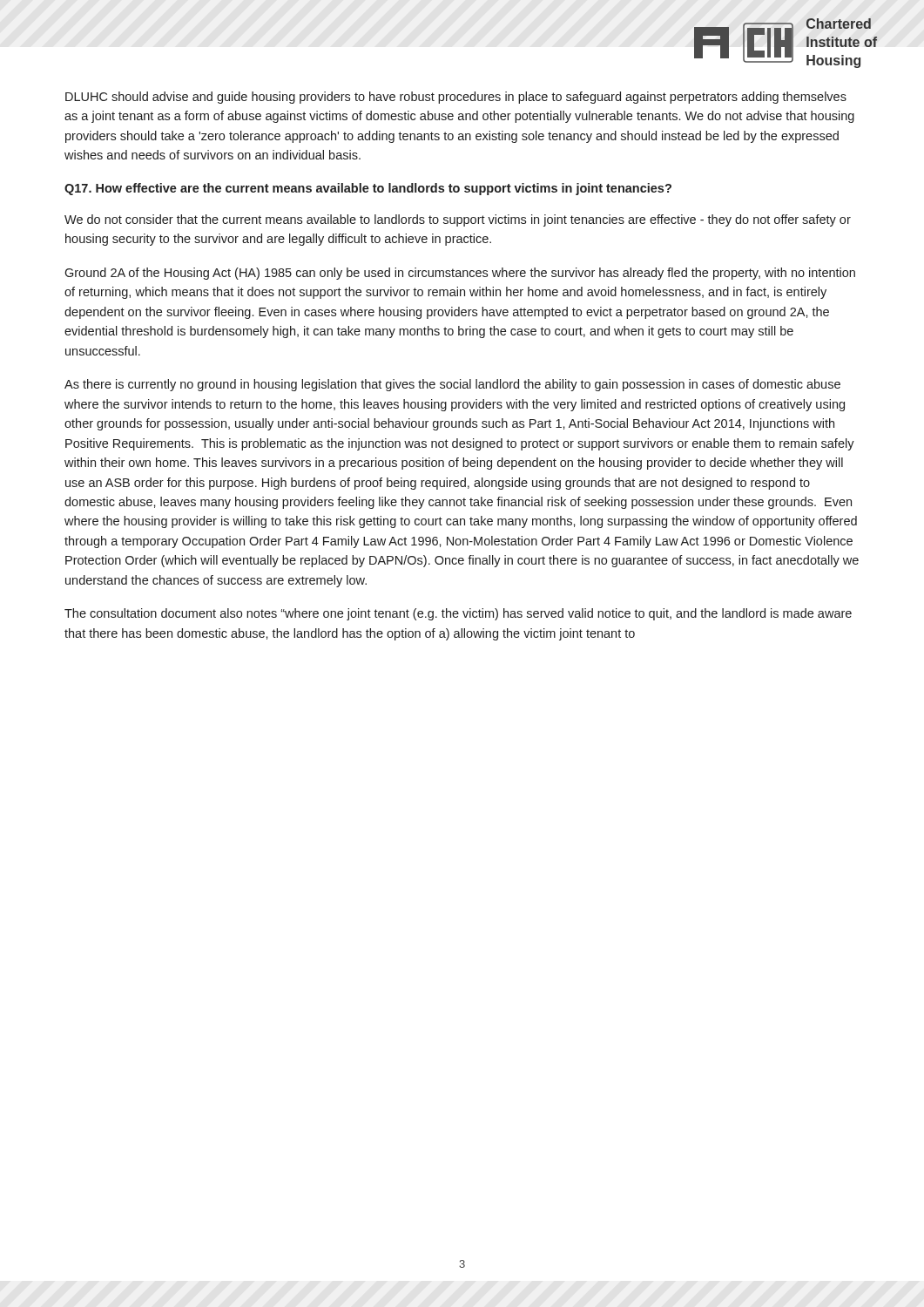Locate the text block with the text "Ground 2A of"
The width and height of the screenshot is (924, 1307).
[x=460, y=312]
